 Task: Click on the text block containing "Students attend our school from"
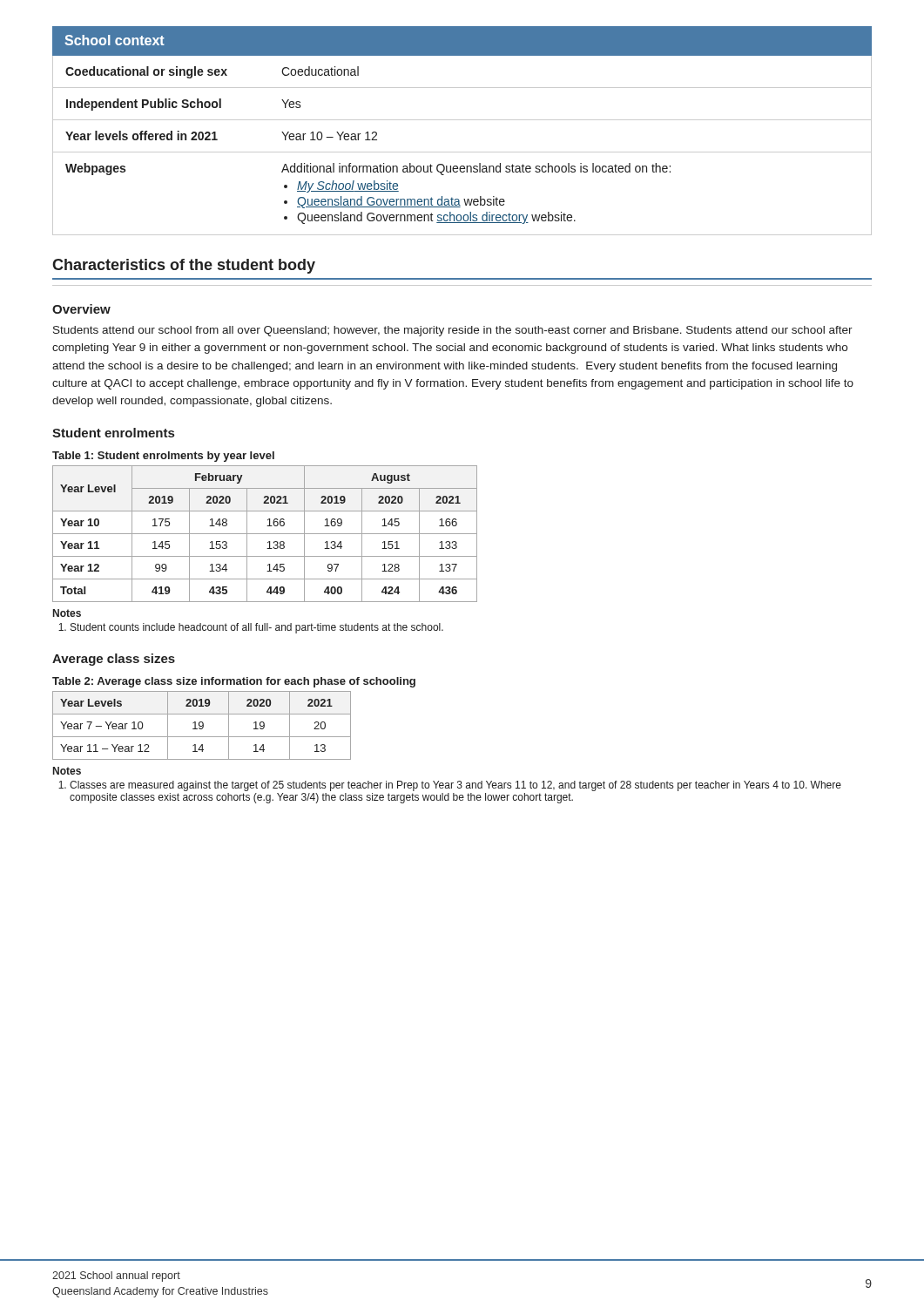coord(453,365)
